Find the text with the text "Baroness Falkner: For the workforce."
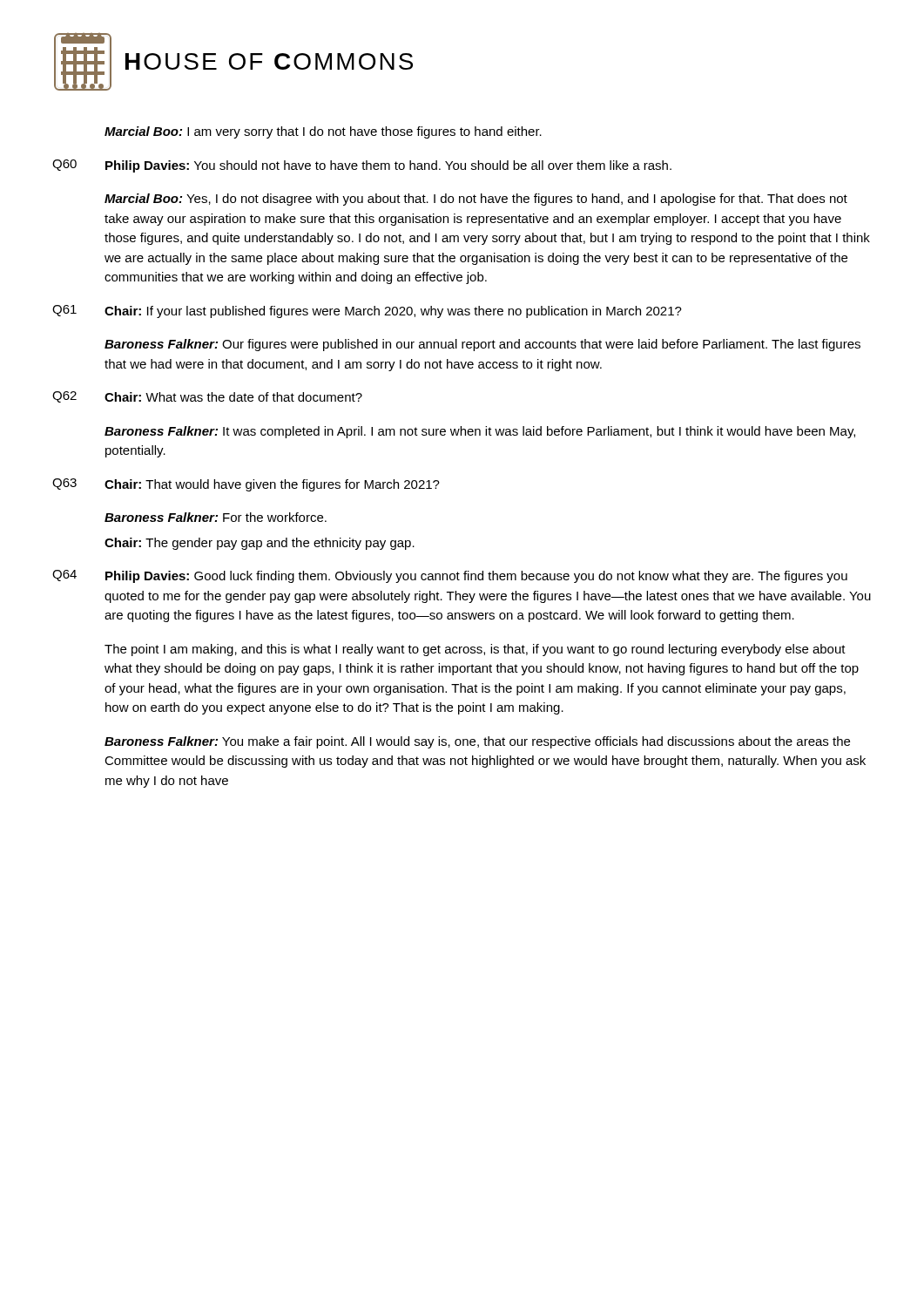 (216, 517)
